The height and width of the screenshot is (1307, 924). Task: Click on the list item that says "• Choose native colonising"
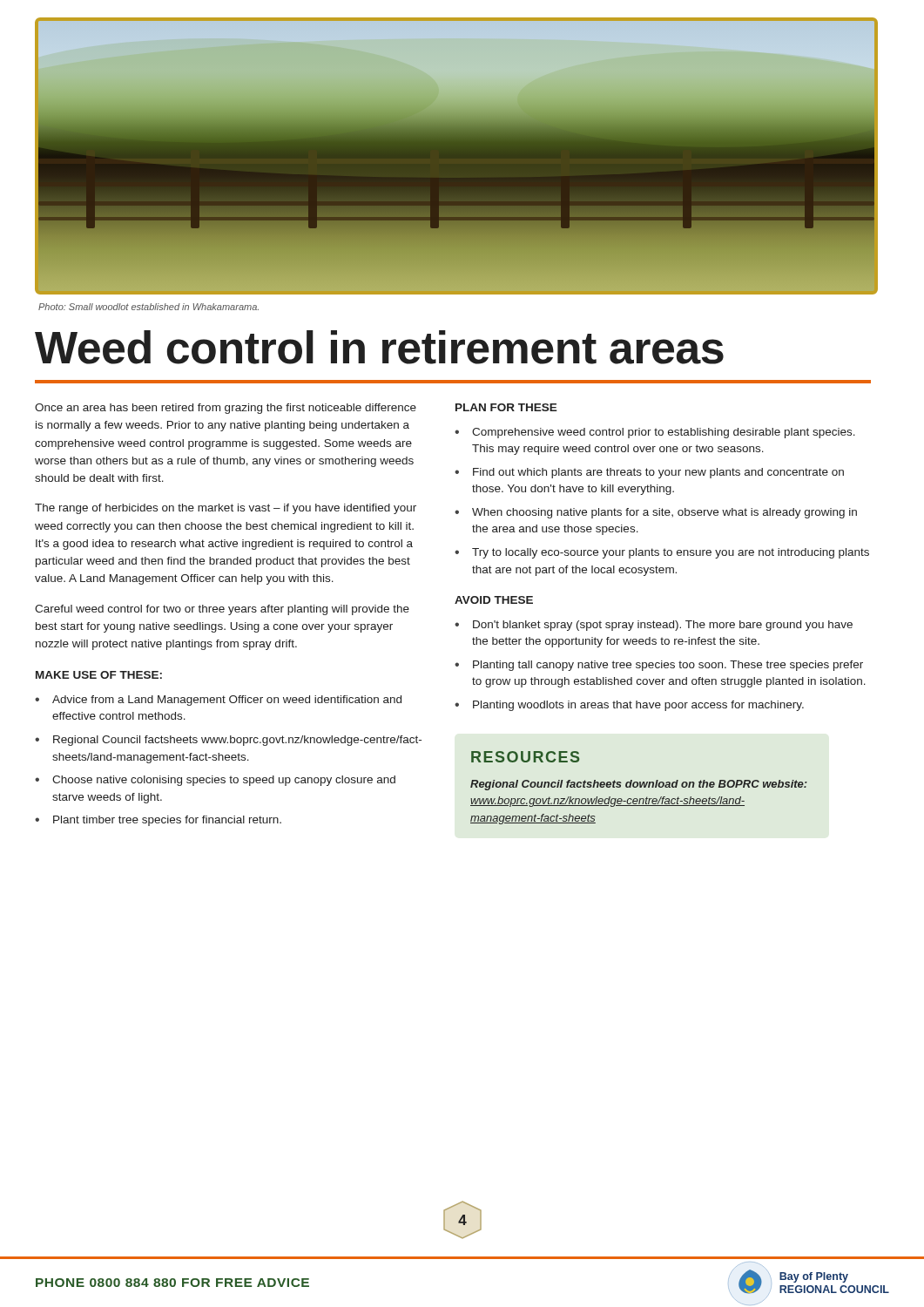coord(231,788)
